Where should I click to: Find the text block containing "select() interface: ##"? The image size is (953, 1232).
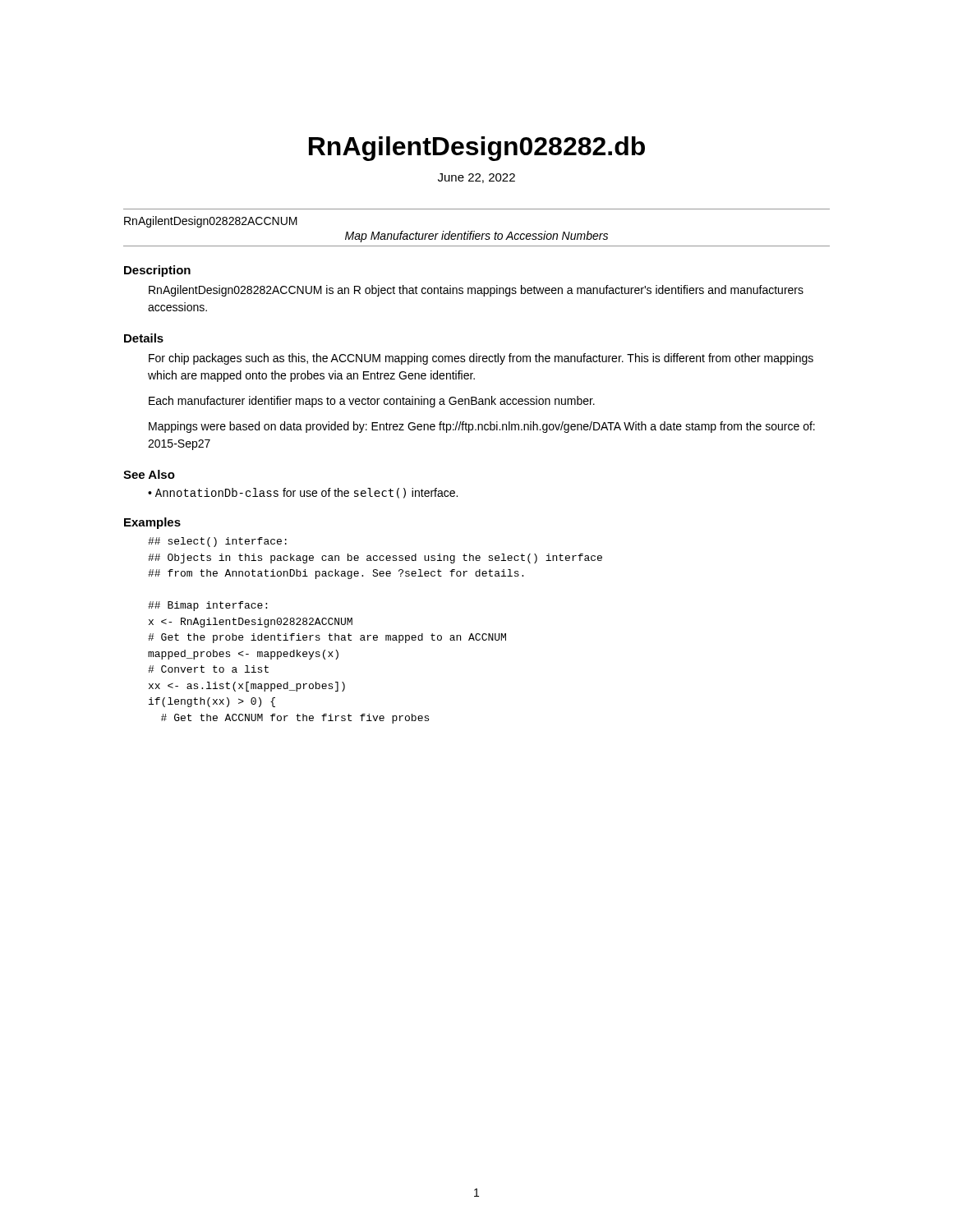coord(489,630)
